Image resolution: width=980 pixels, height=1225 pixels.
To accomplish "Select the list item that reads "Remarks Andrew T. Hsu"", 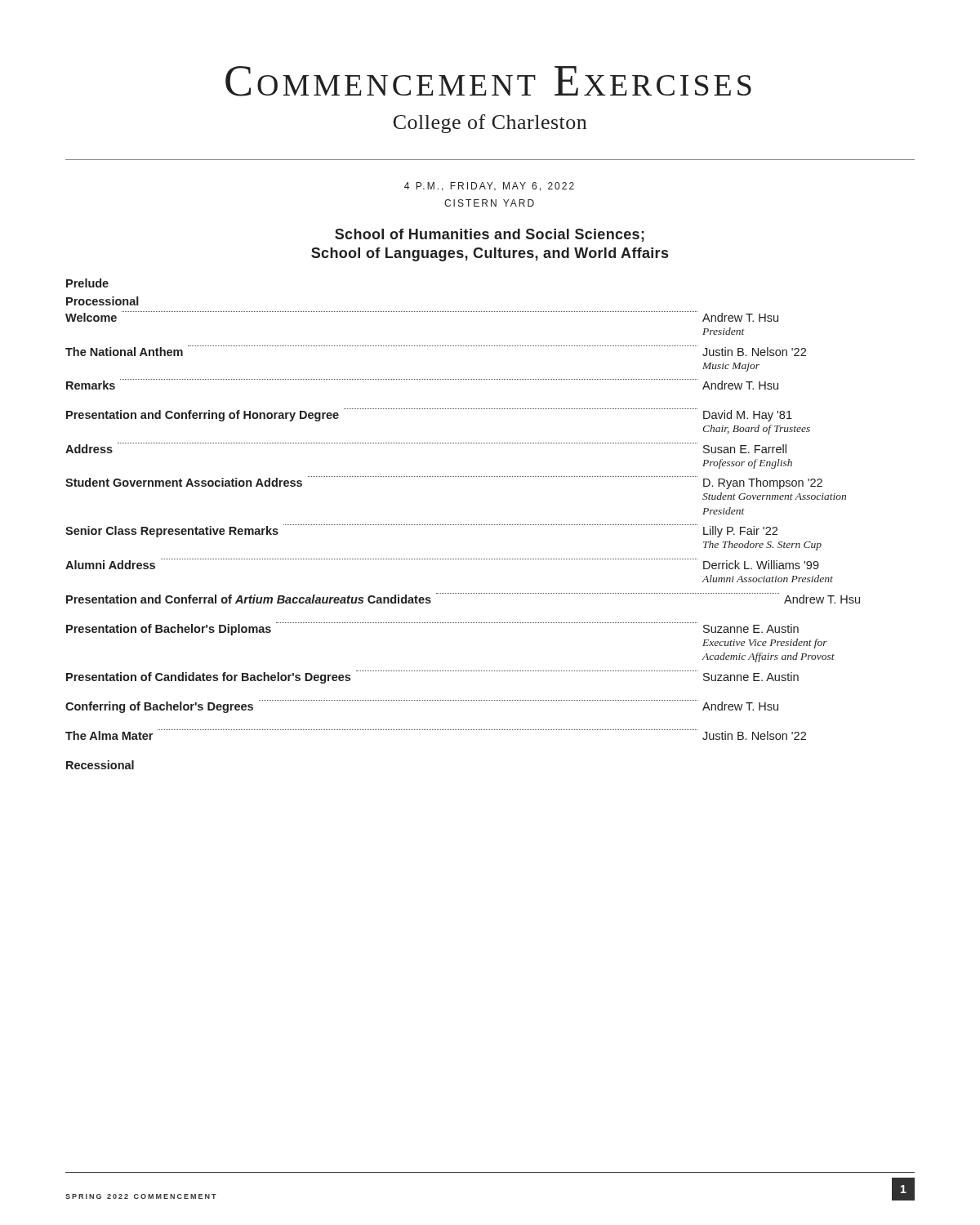I will pos(85,384).
